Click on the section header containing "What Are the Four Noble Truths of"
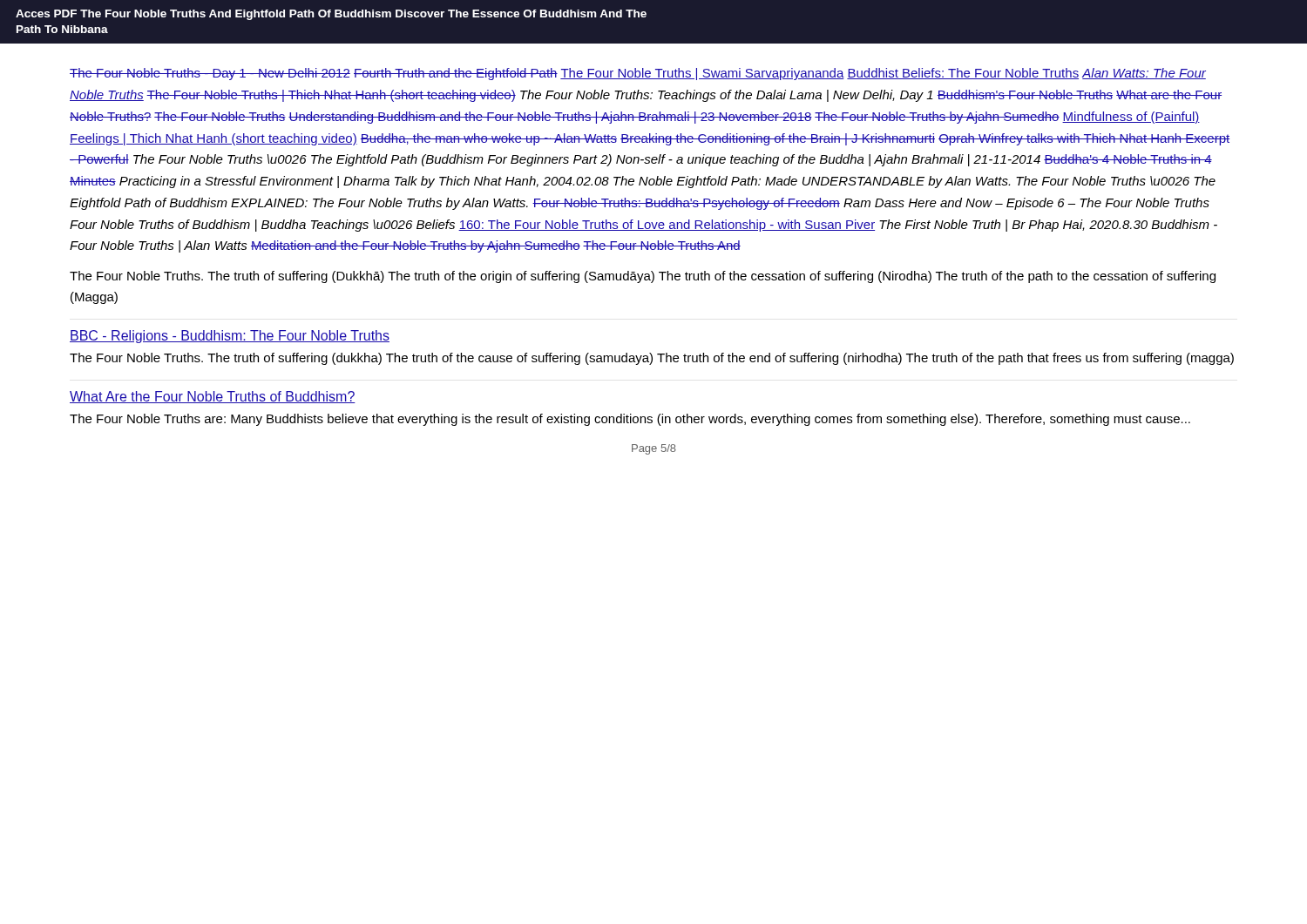Screen dimensions: 924x1307 click(212, 397)
